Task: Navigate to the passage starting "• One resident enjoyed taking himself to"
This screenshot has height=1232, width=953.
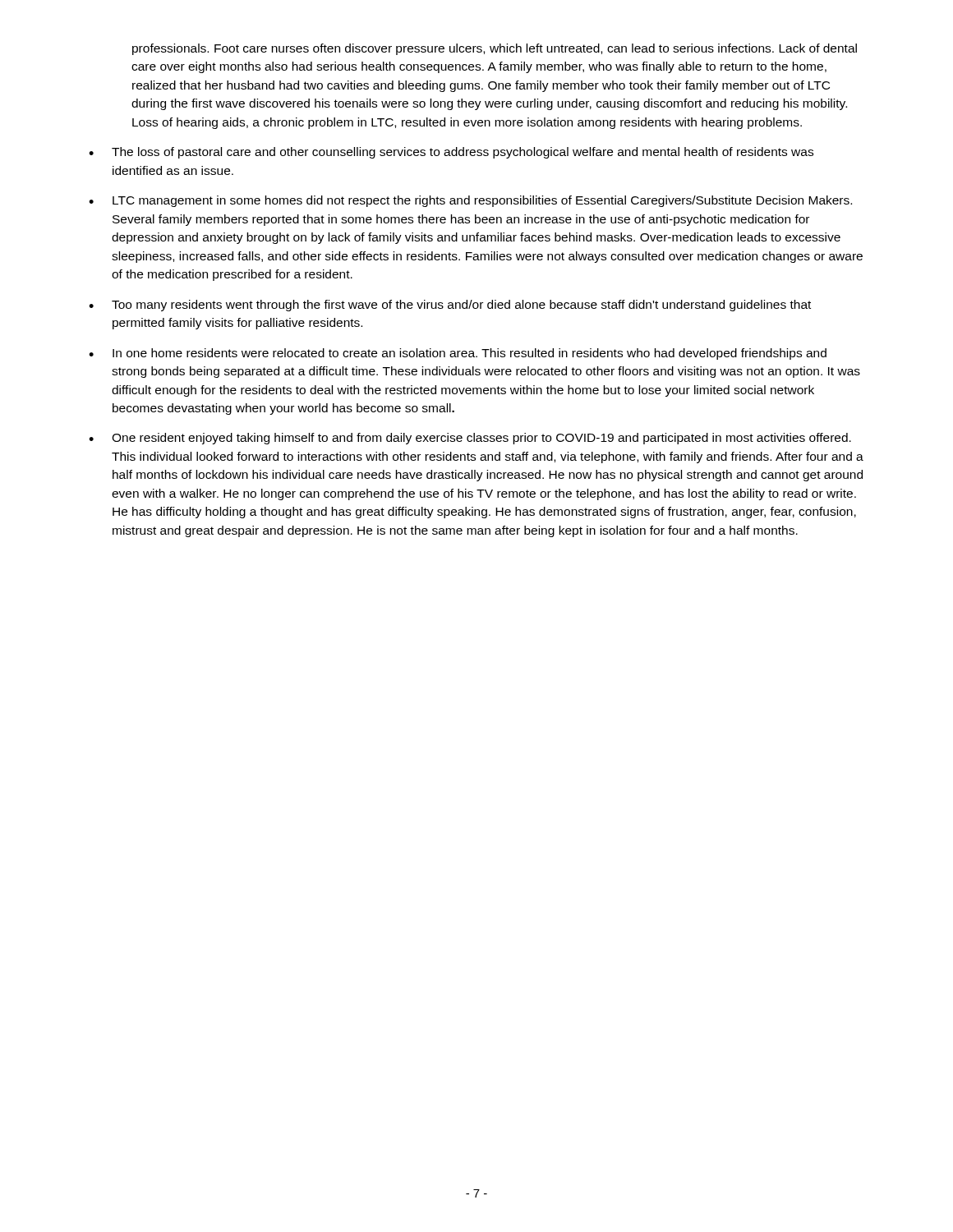Action: pos(476,484)
